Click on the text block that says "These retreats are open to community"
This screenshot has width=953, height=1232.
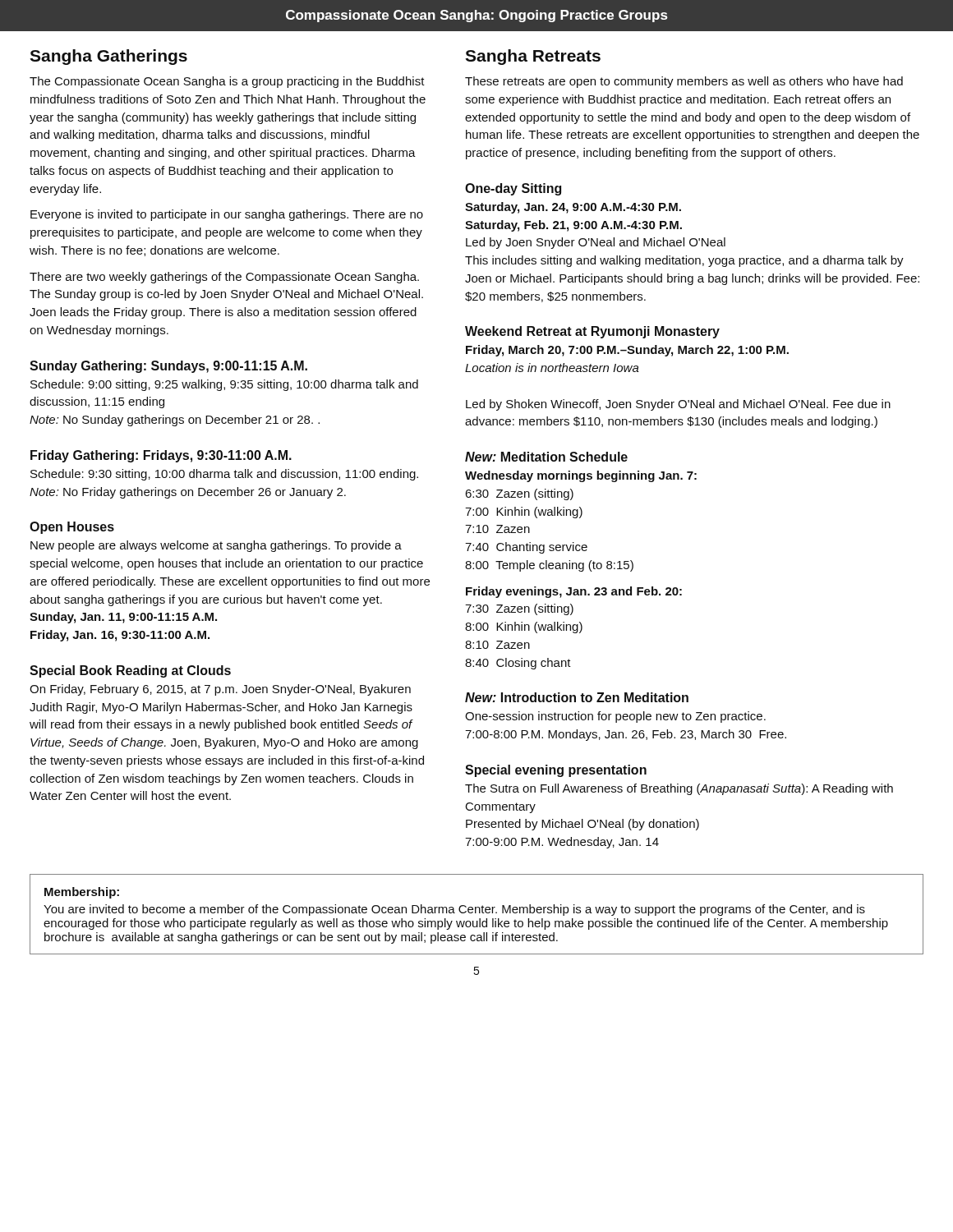[694, 117]
